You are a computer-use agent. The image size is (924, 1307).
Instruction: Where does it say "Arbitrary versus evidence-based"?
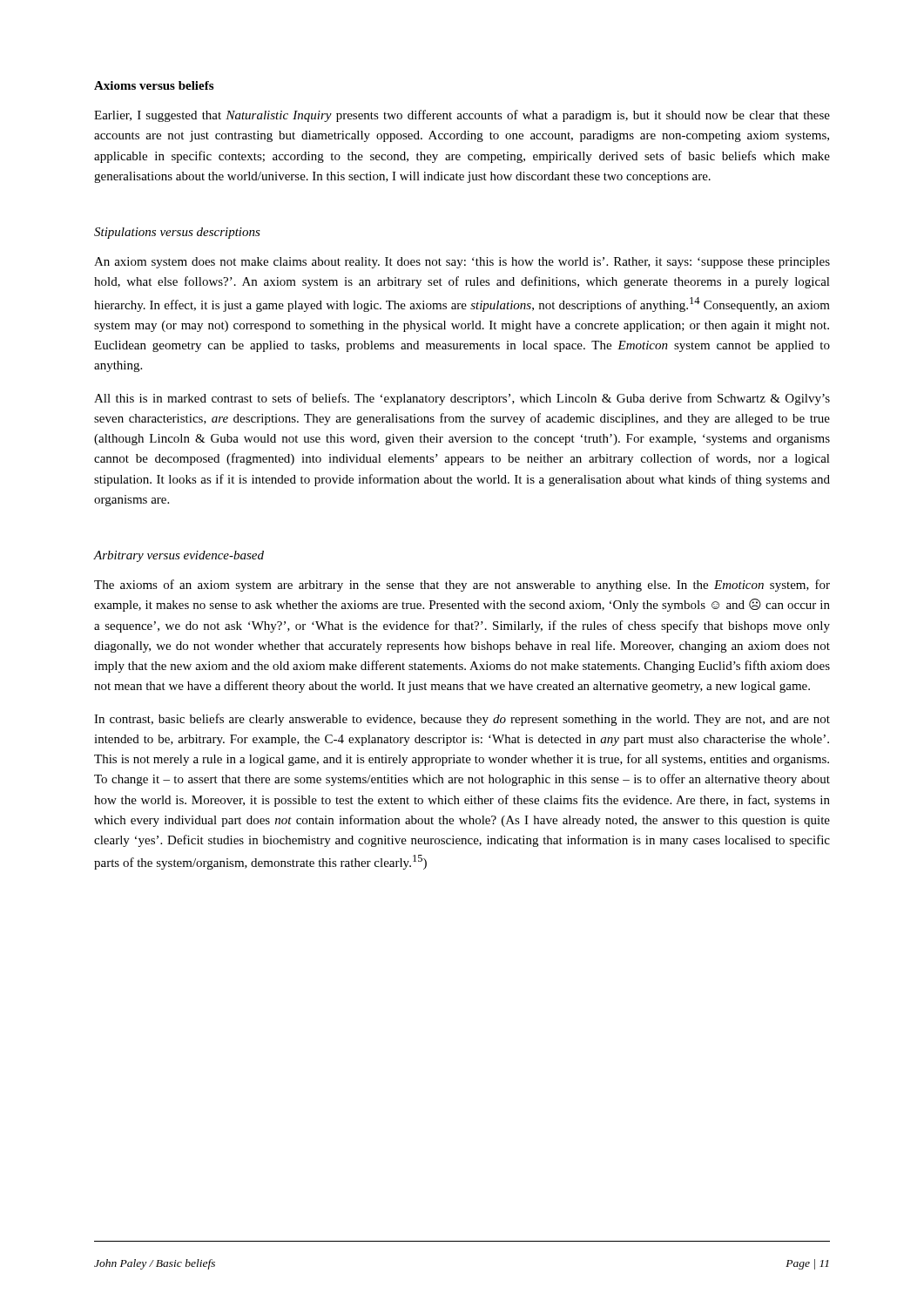[179, 555]
